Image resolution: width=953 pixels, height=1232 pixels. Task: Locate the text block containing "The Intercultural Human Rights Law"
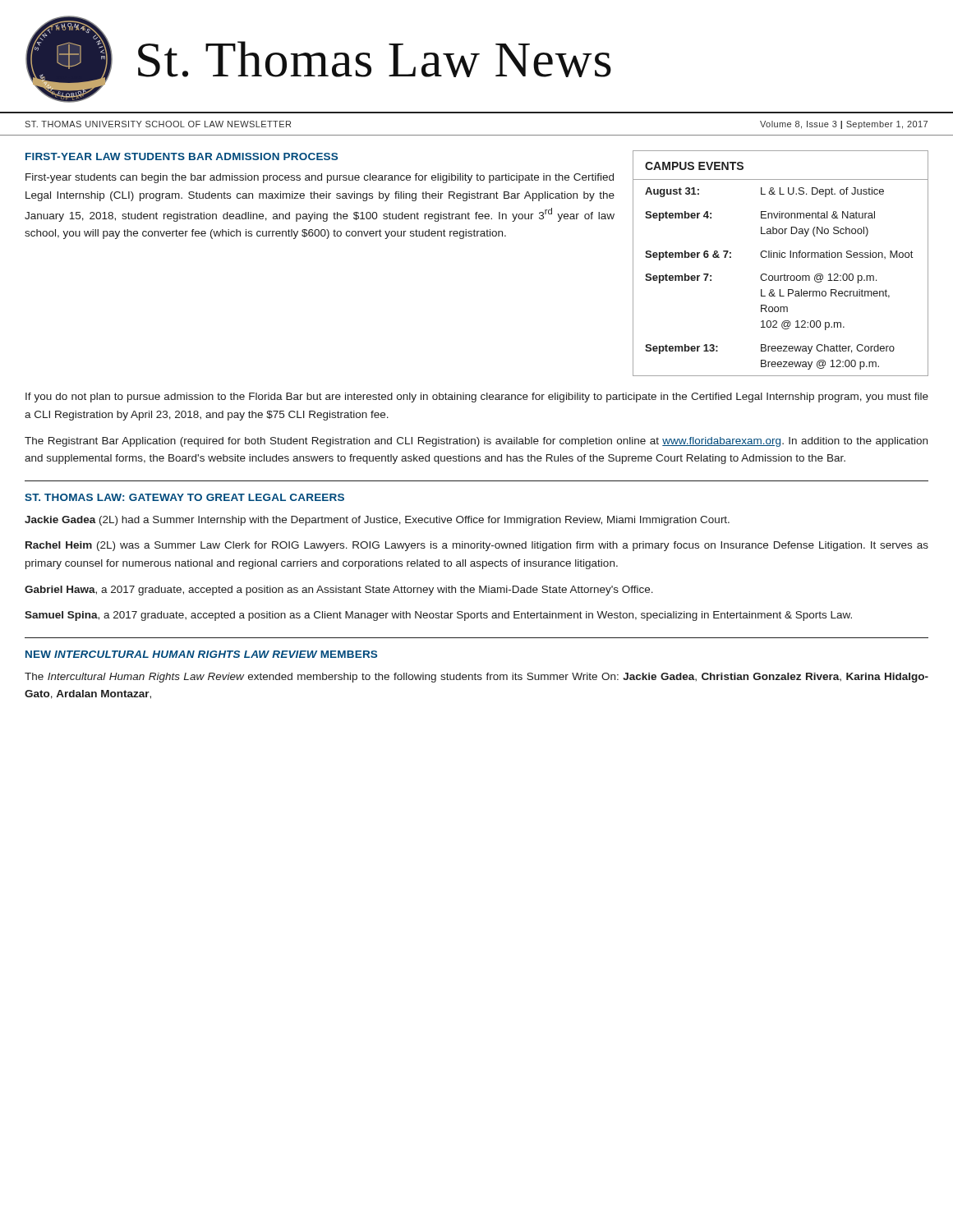[x=476, y=685]
